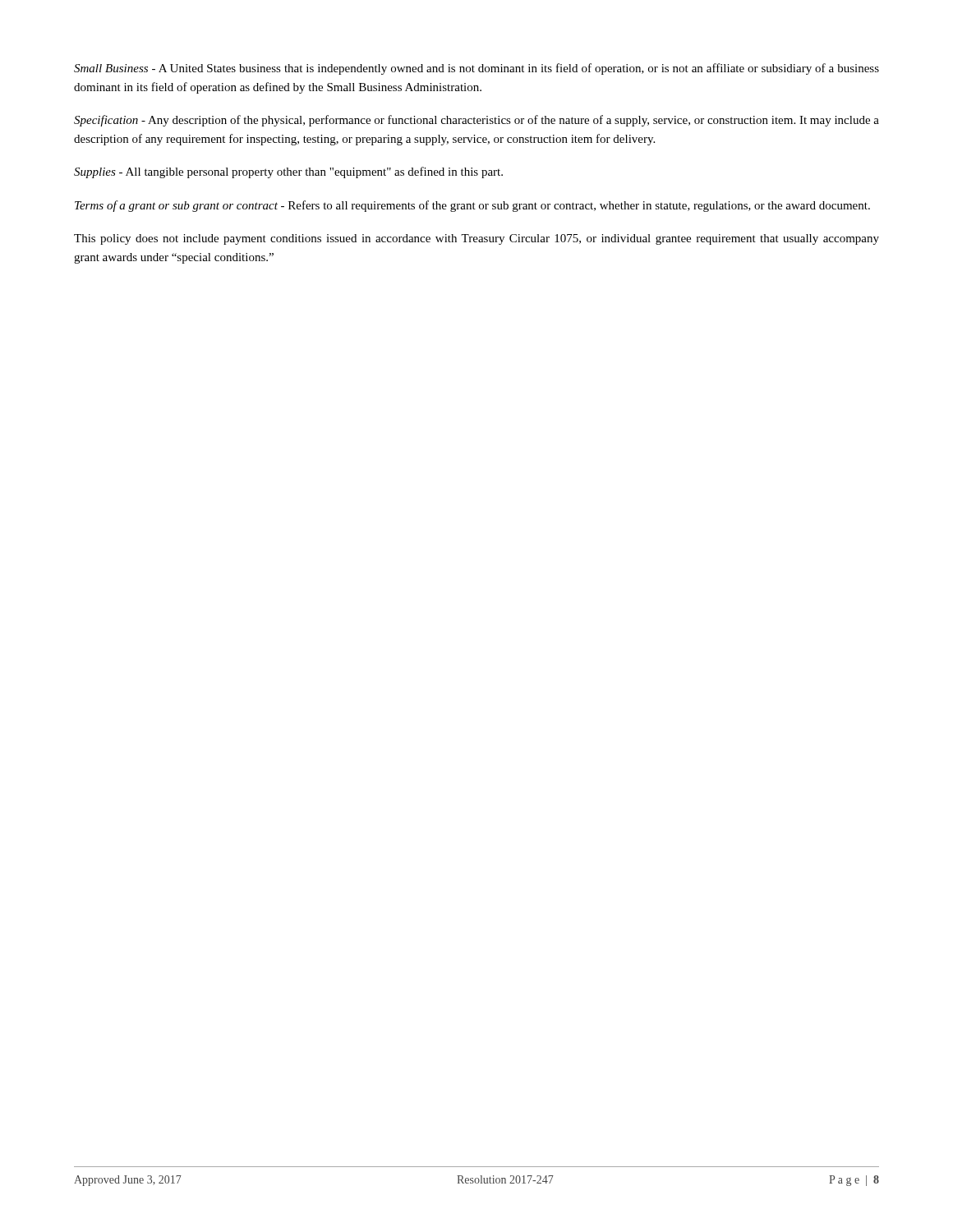
Task: Locate the block of text that opens with "Specification - Any description of the physical,"
Action: point(476,129)
